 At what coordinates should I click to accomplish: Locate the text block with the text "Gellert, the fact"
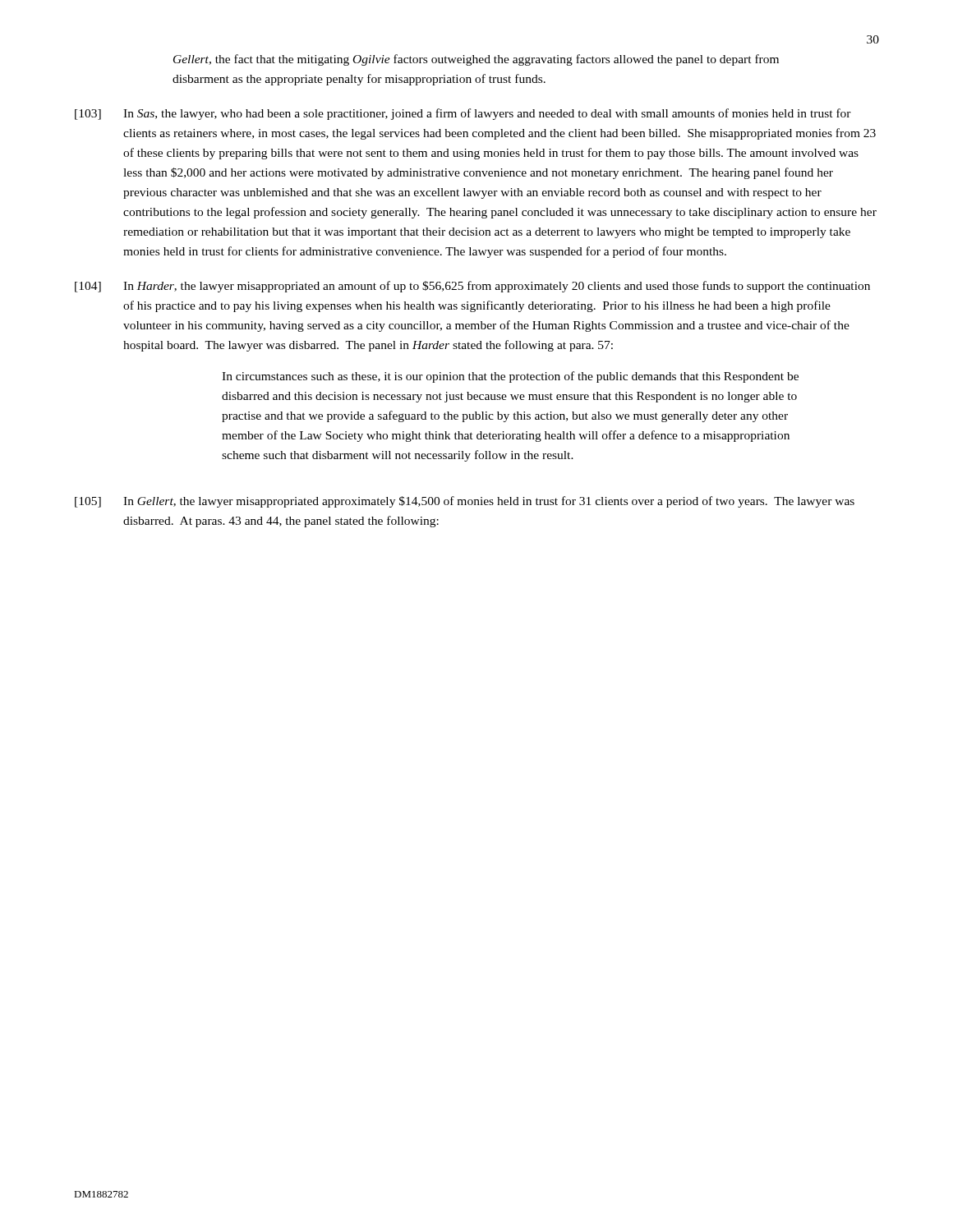point(476,69)
